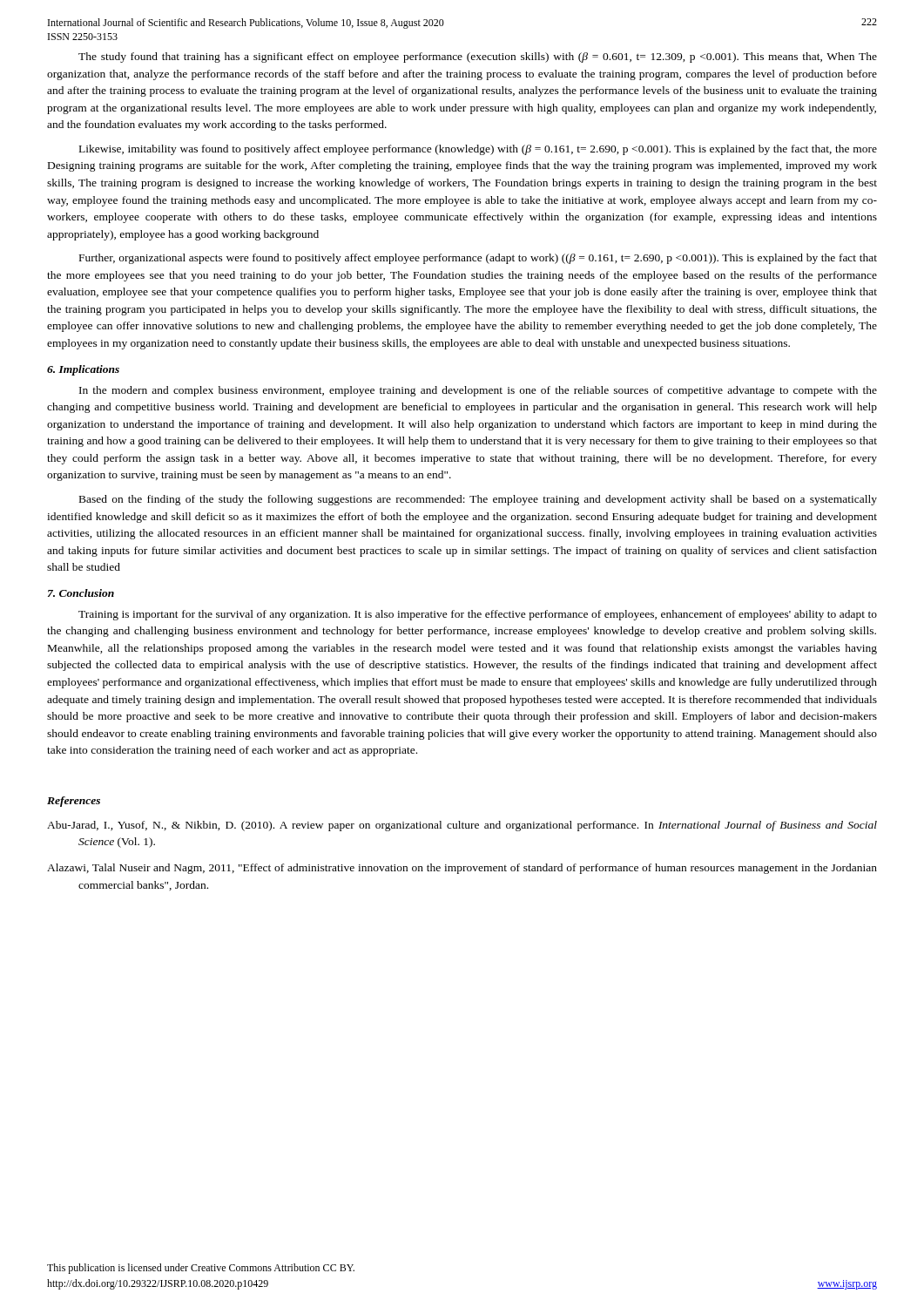Click the passage that begins "Training is important for"

[462, 682]
